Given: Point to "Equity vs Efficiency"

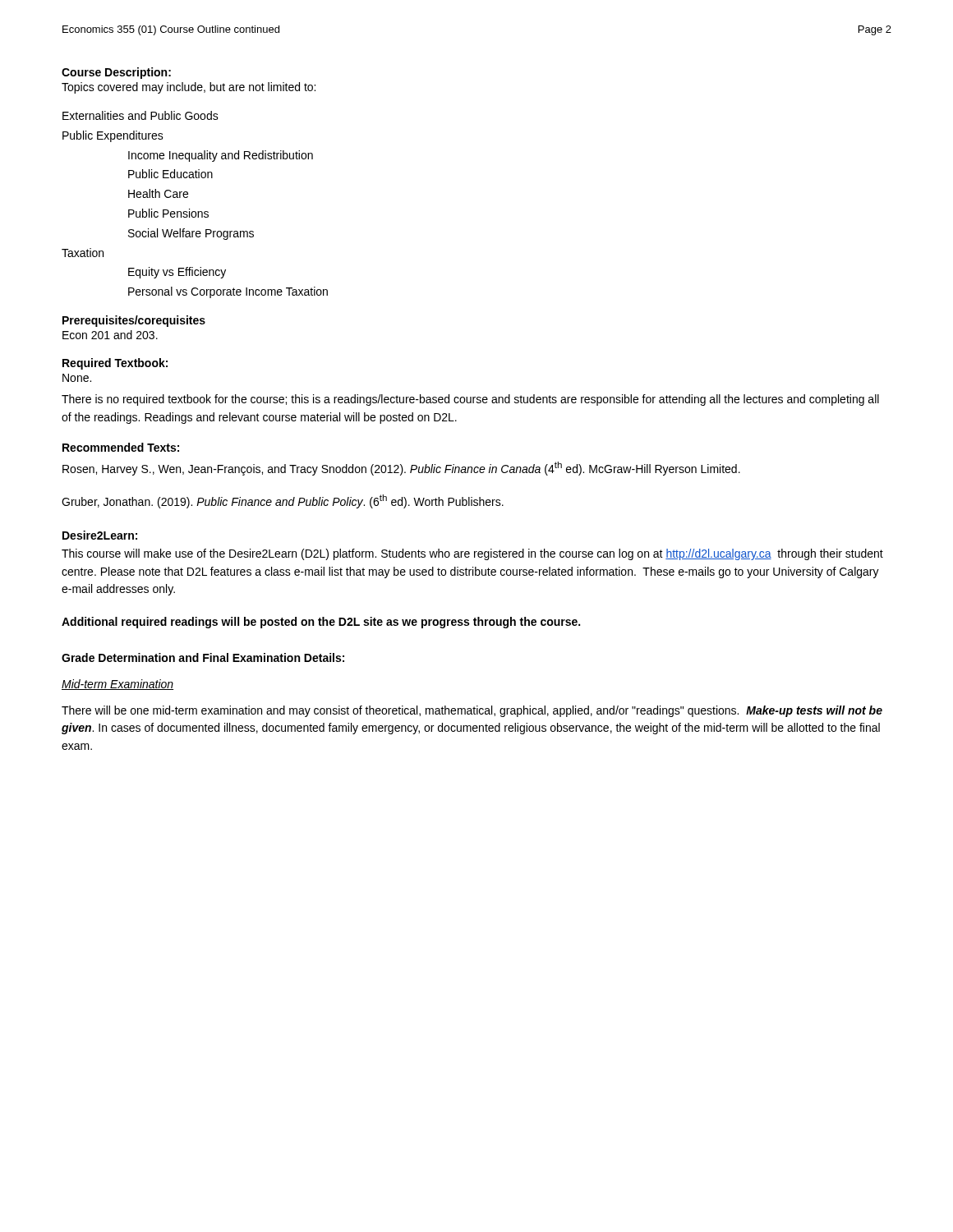Looking at the screenshot, I should coord(177,272).
